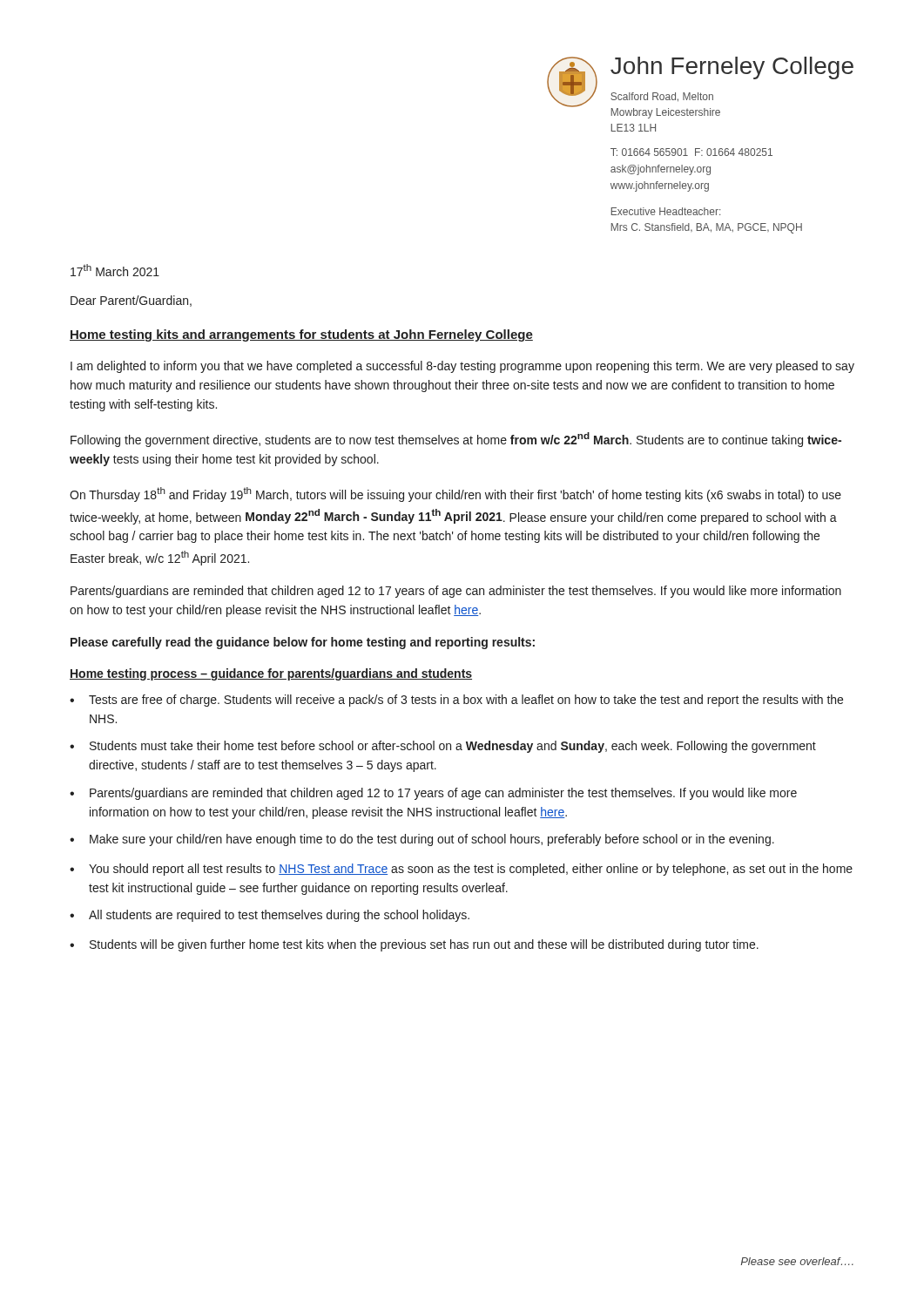Select the list item that reads "• Students must take their home test before"
This screenshot has height=1307, width=924.
[462, 756]
